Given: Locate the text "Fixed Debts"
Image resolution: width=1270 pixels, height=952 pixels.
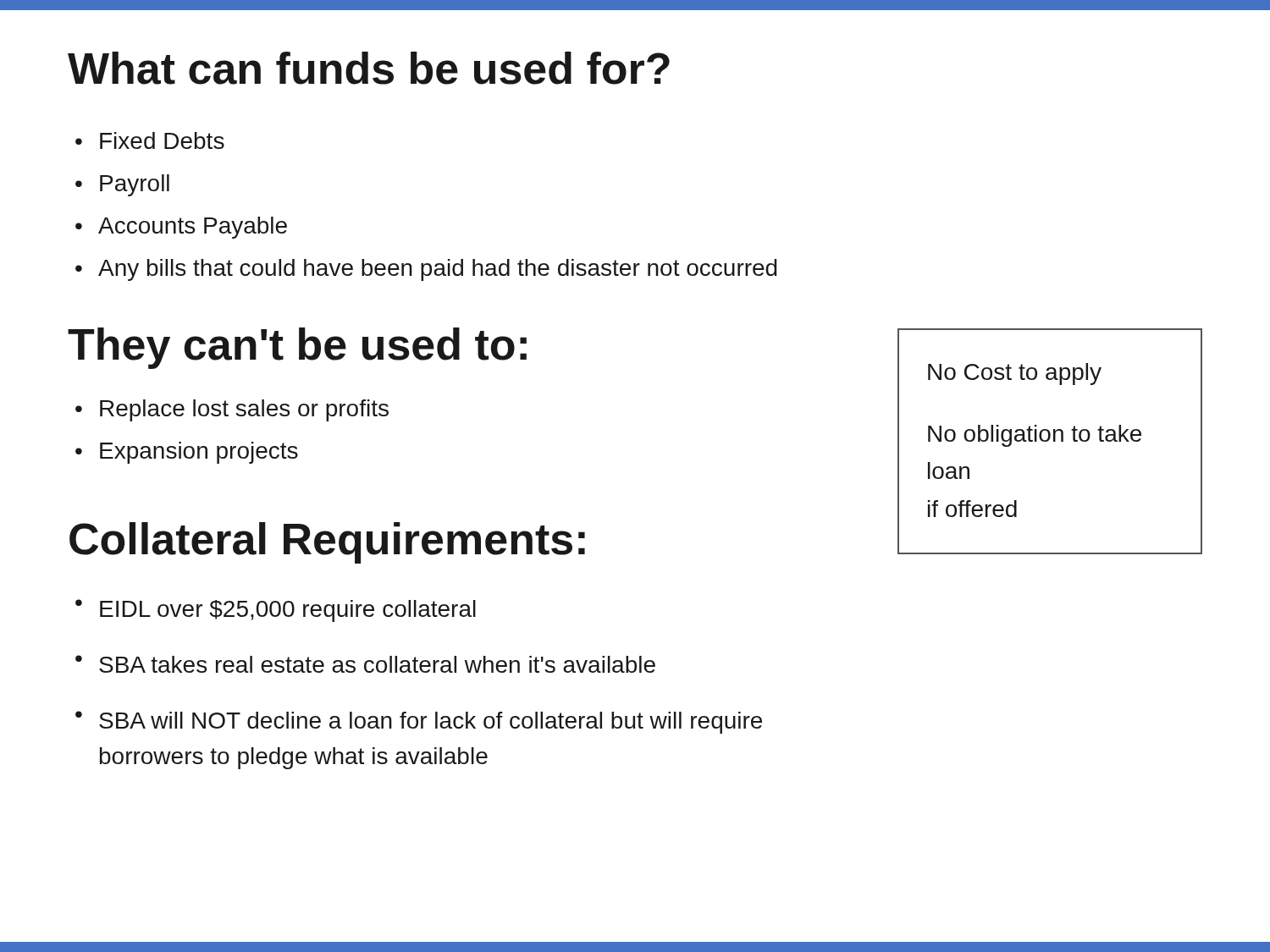Looking at the screenshot, I should tap(161, 141).
